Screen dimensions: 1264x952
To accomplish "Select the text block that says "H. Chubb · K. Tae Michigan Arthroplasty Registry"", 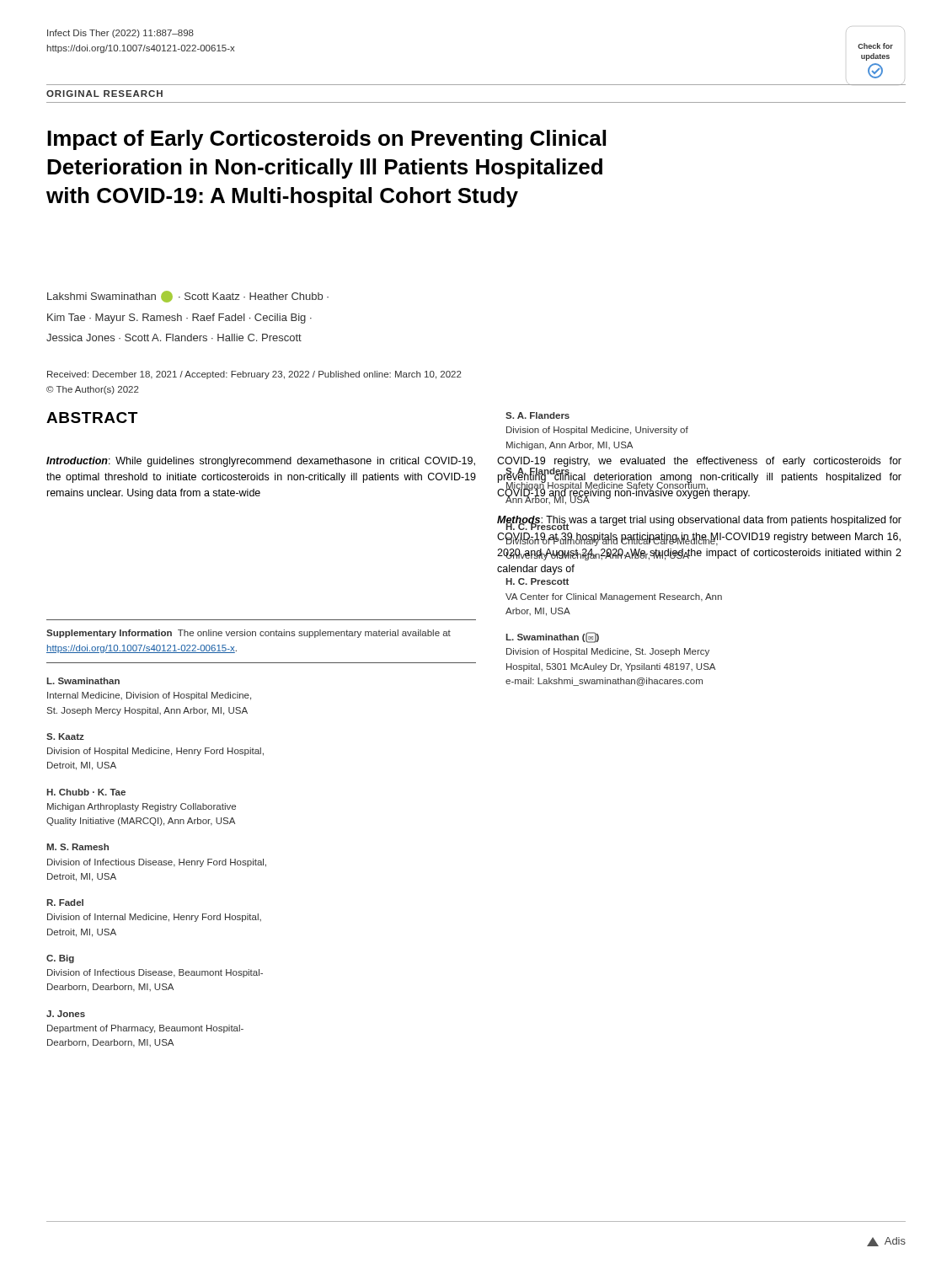I will (141, 806).
